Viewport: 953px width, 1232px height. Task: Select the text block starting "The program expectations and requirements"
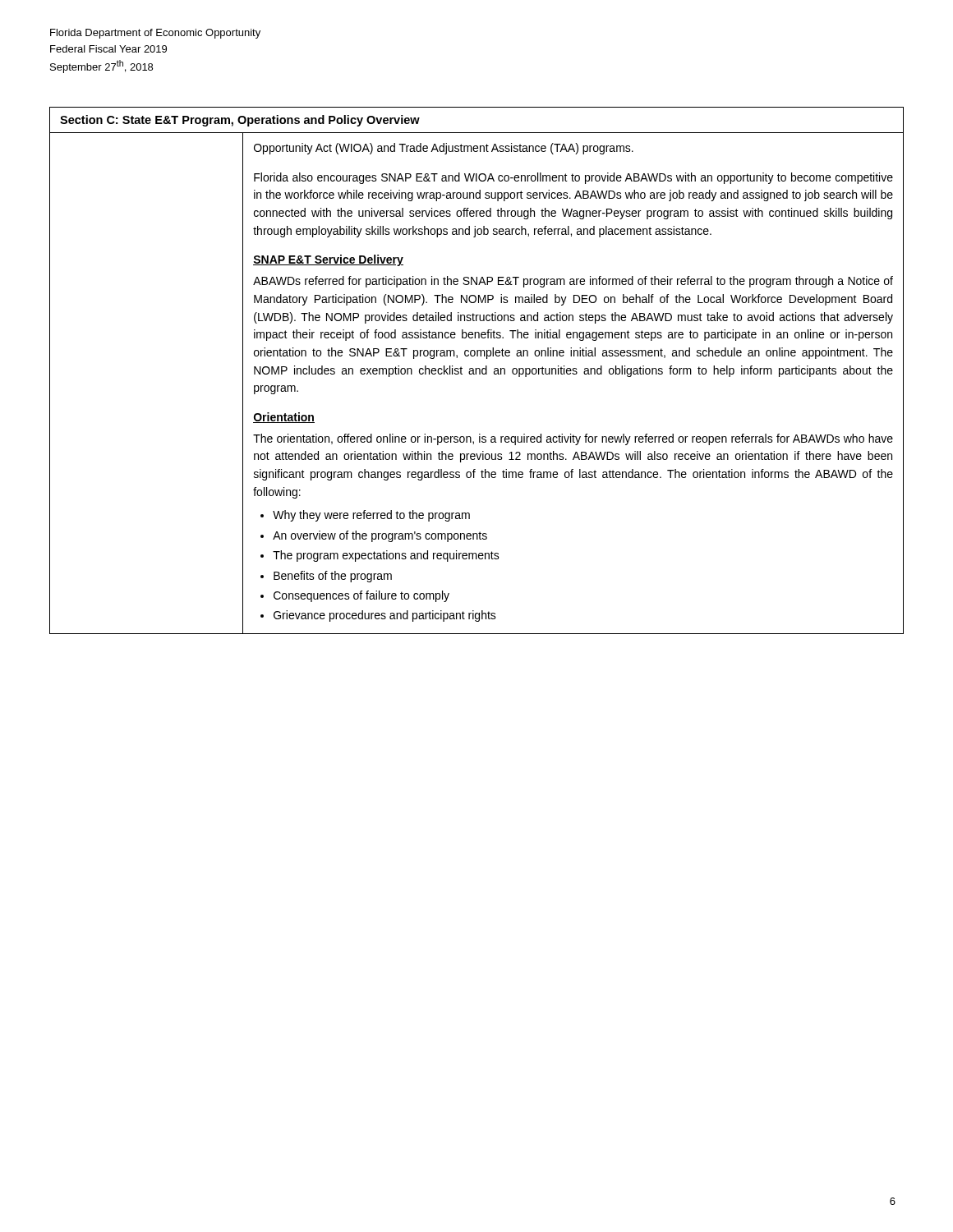pyautogui.click(x=386, y=555)
